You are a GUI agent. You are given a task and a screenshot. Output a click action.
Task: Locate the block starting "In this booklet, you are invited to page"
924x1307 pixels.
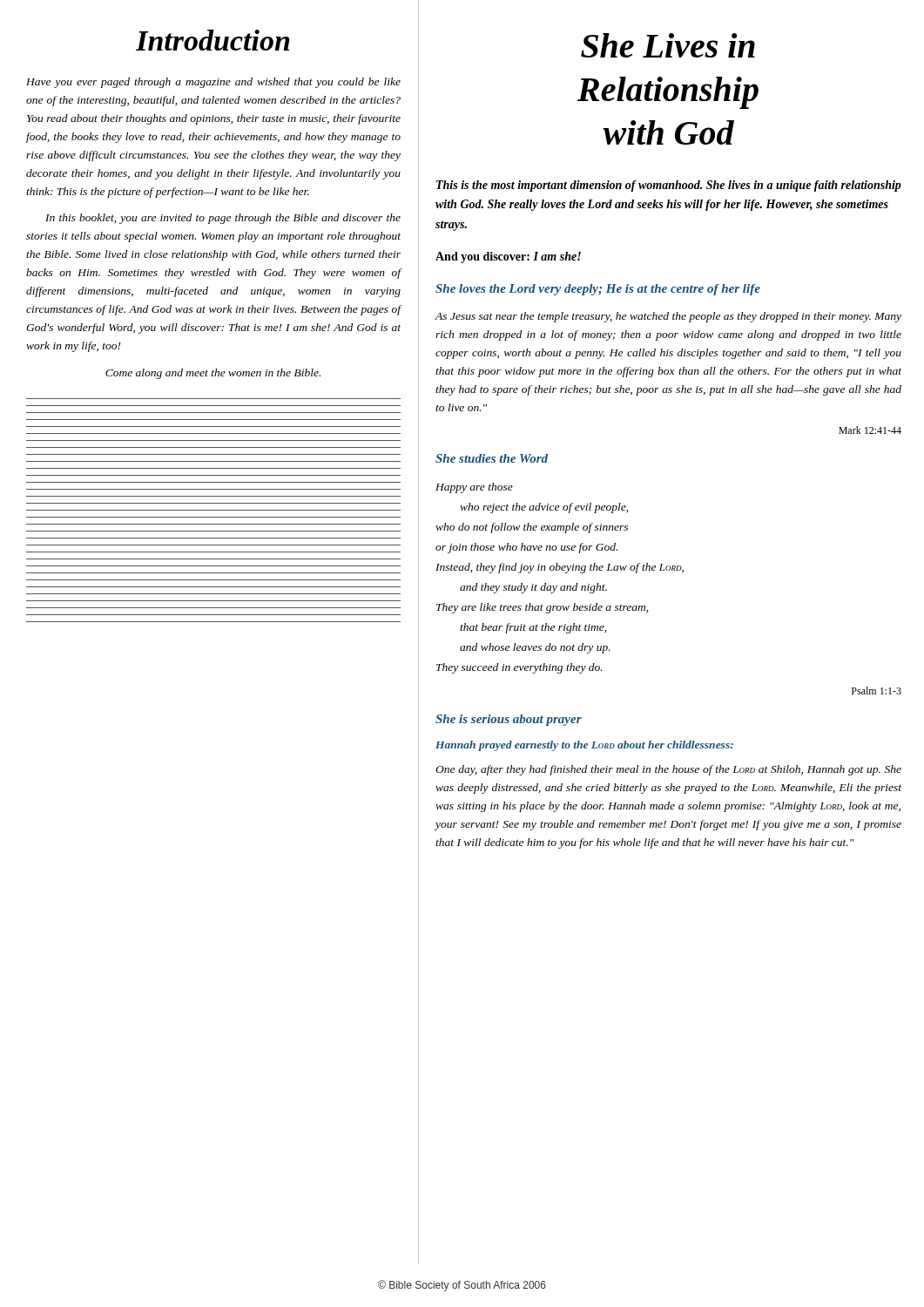click(213, 282)
